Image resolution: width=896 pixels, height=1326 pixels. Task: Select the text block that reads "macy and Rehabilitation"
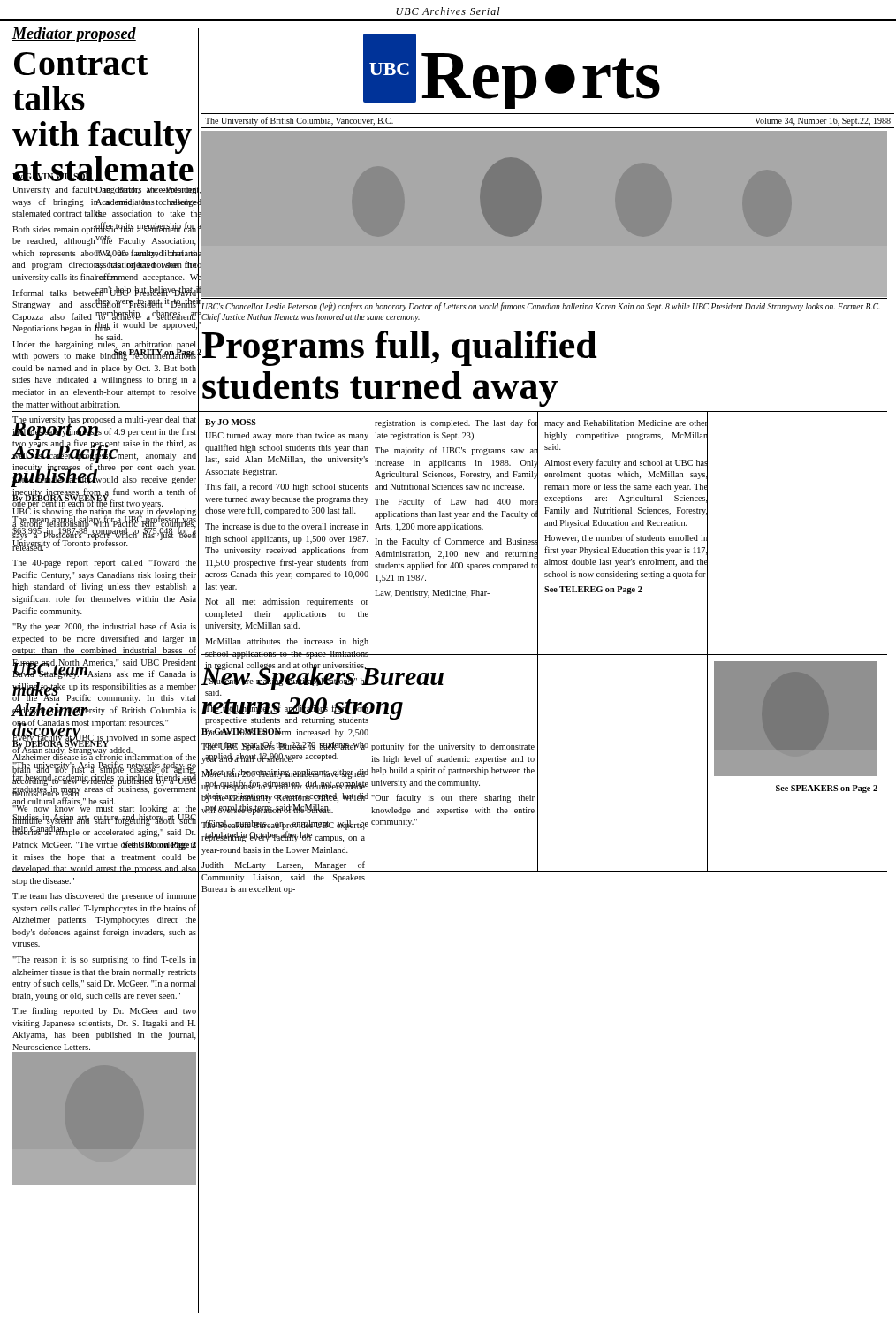(x=626, y=506)
